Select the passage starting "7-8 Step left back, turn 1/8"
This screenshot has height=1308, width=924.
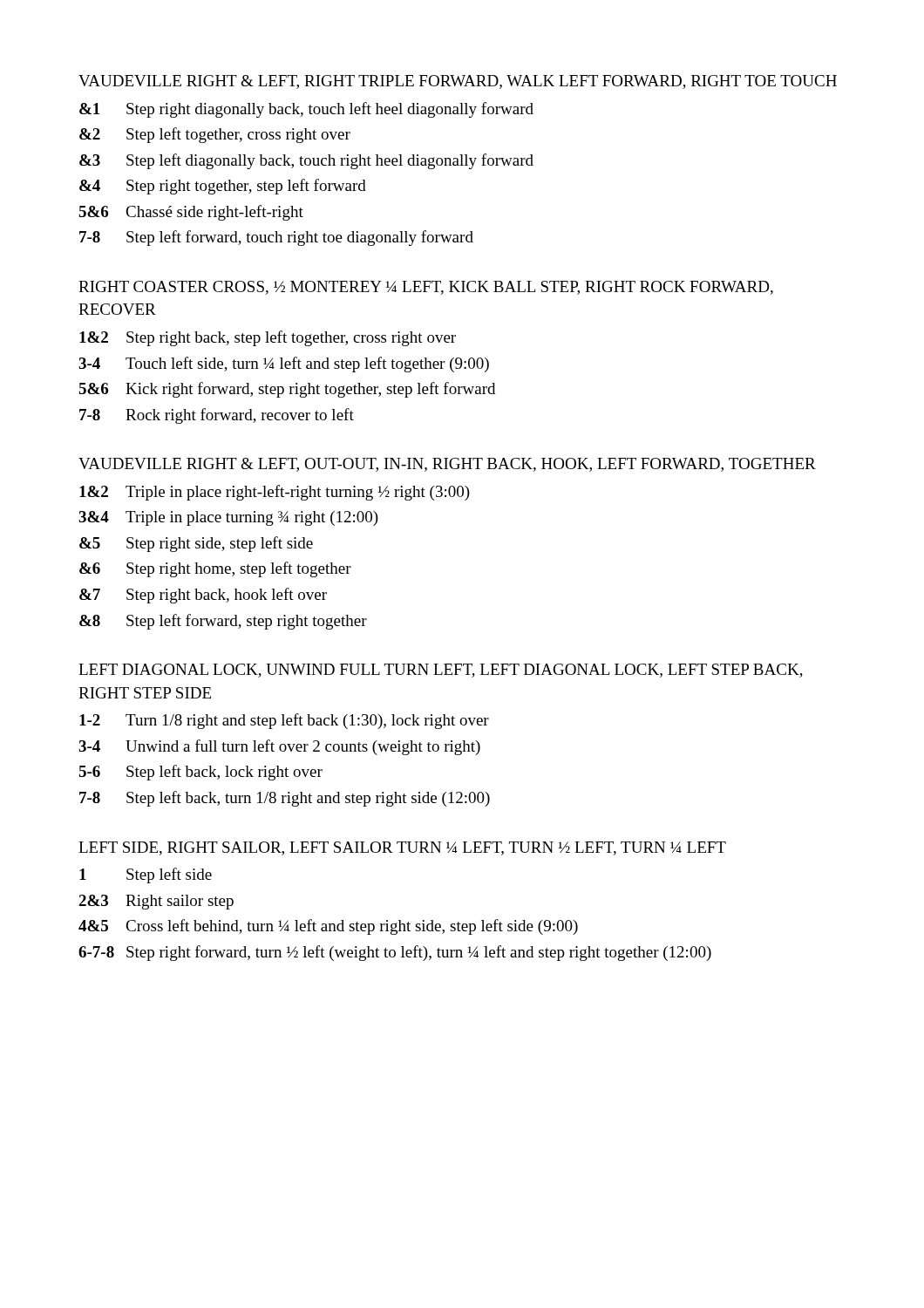tap(462, 798)
